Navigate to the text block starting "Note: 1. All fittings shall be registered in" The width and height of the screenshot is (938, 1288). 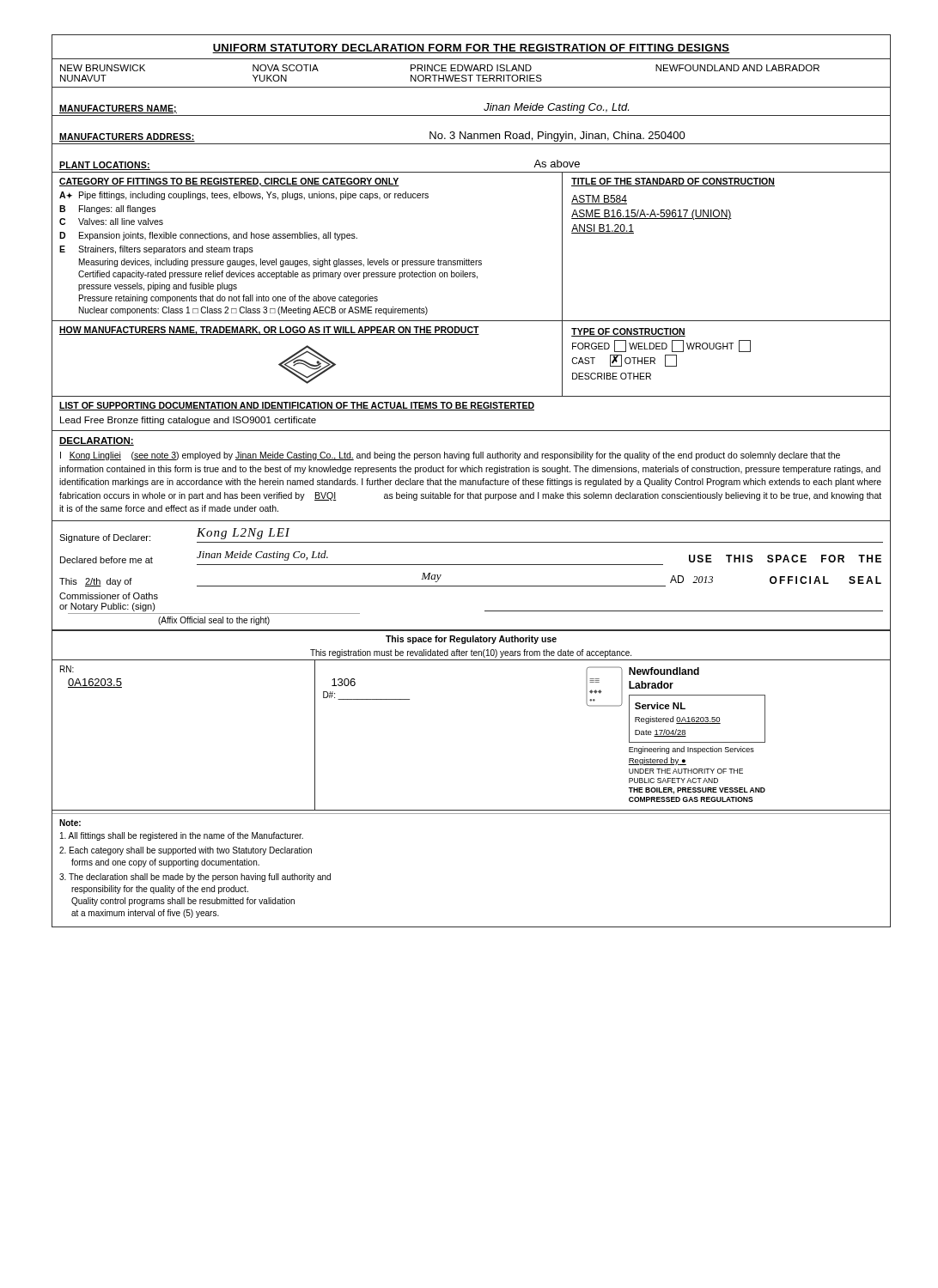70,823
